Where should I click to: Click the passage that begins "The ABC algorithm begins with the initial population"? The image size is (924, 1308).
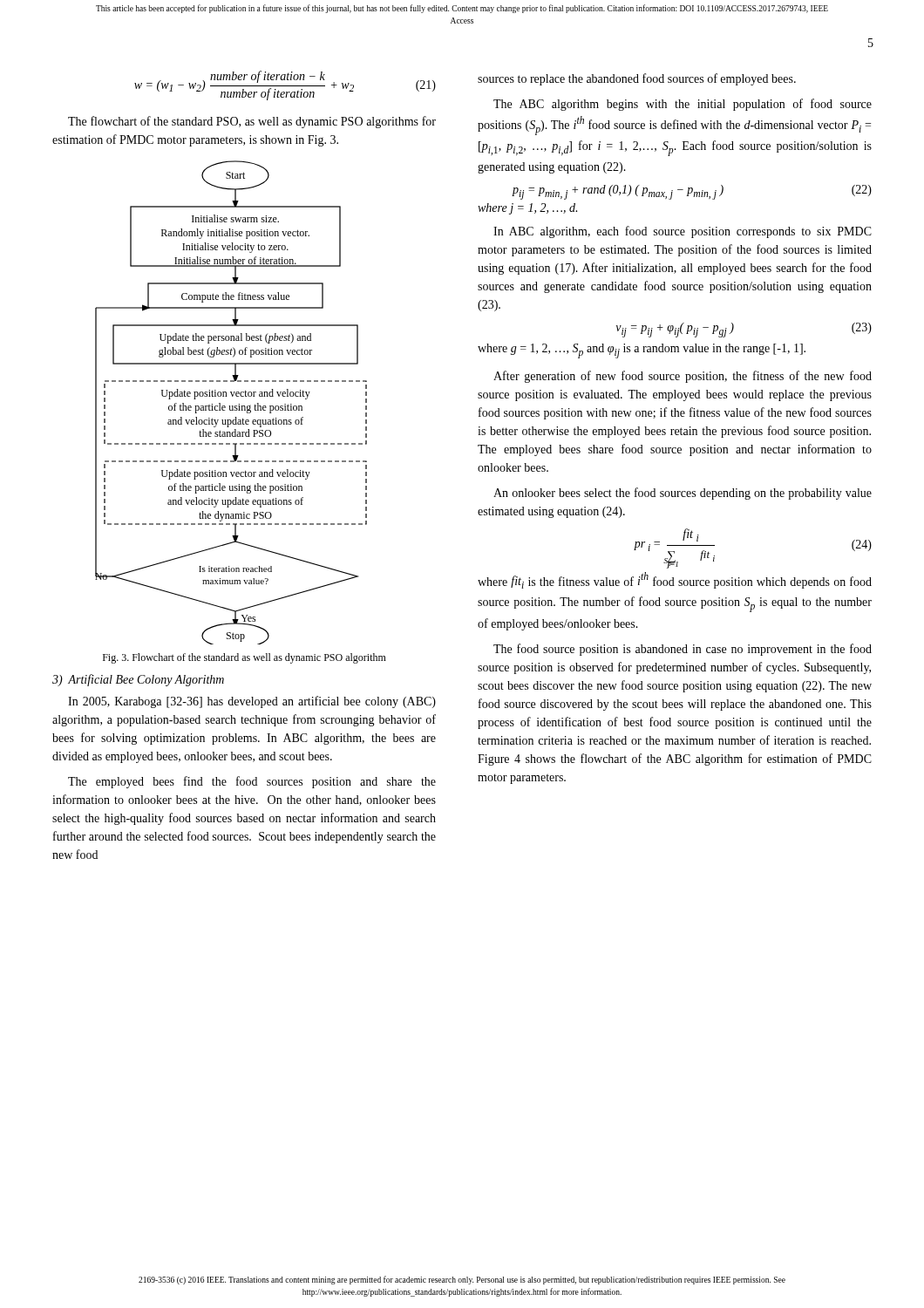pos(675,136)
